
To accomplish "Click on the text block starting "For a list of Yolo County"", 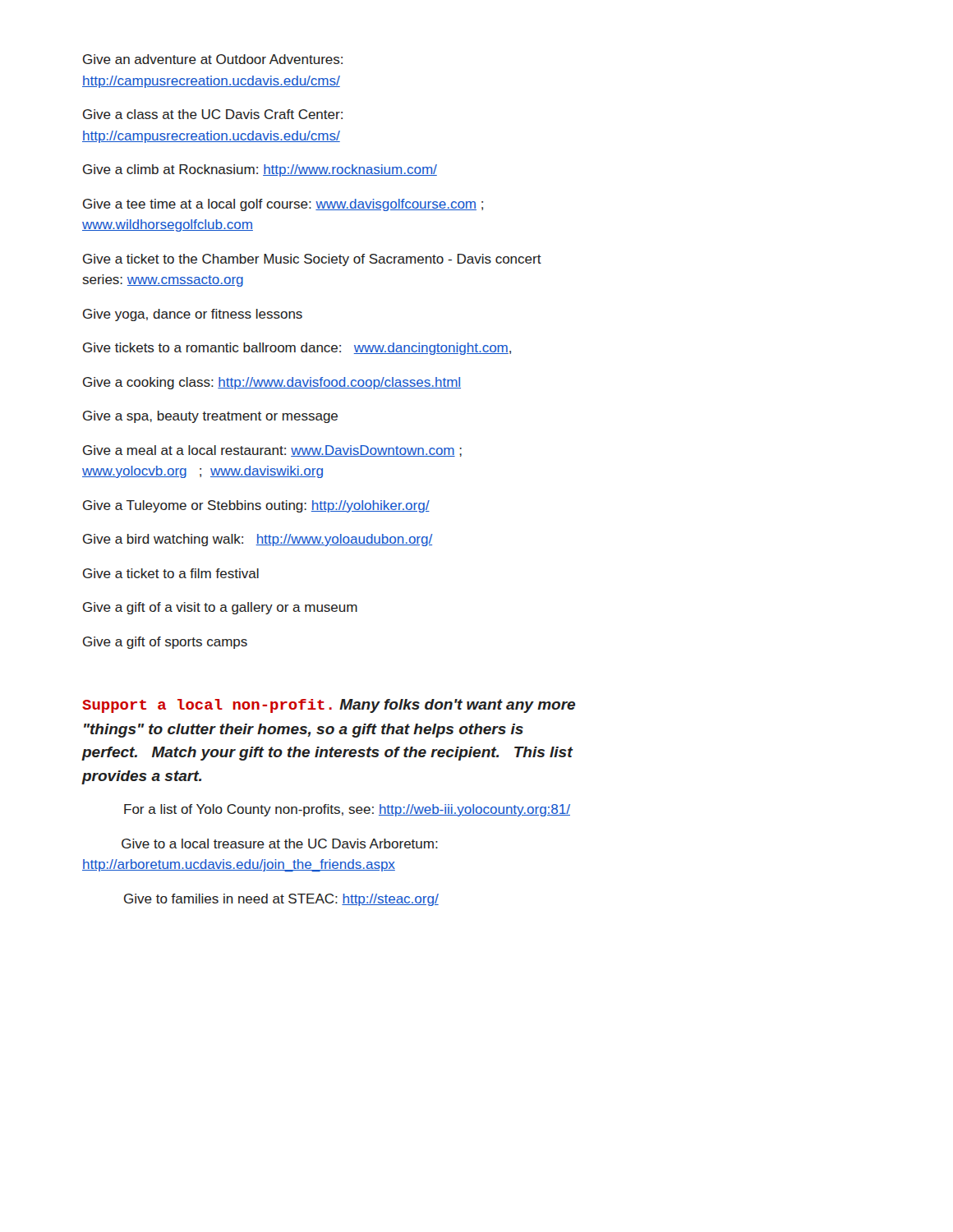I will click(347, 809).
